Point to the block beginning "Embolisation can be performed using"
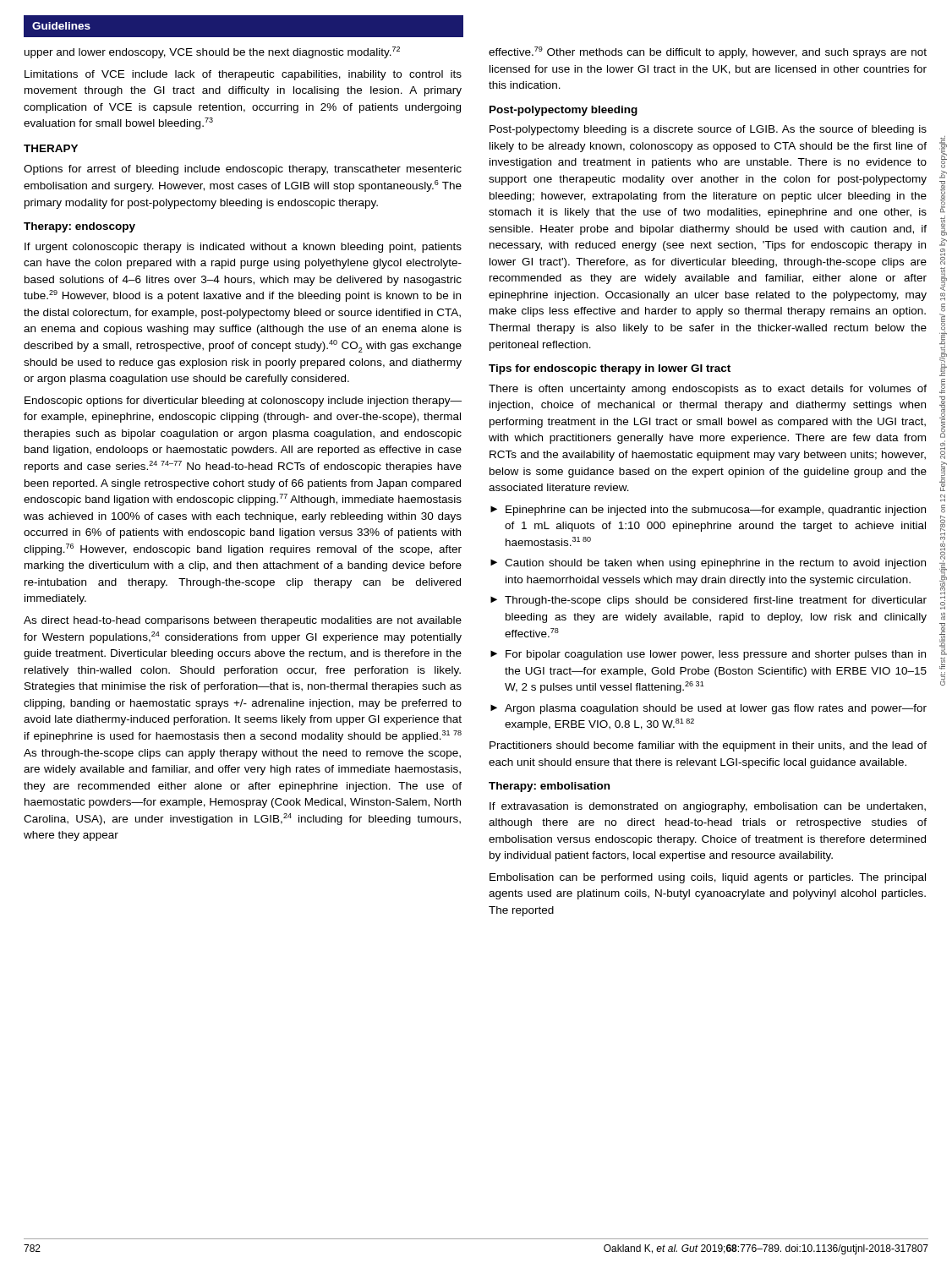This screenshot has height=1268, width=952. point(708,894)
